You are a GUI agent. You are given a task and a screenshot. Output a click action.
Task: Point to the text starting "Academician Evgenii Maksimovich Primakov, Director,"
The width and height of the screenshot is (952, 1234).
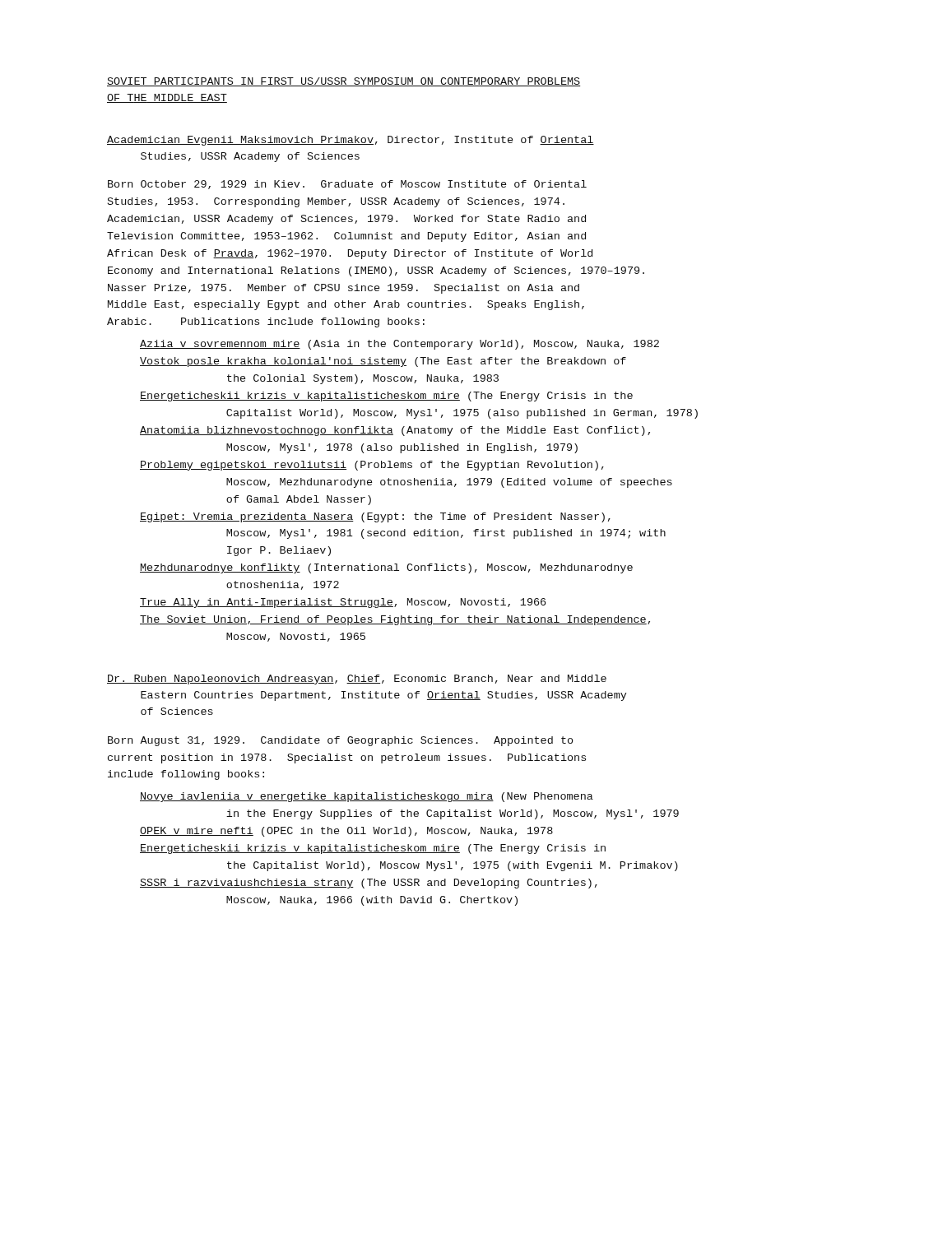click(x=350, y=148)
